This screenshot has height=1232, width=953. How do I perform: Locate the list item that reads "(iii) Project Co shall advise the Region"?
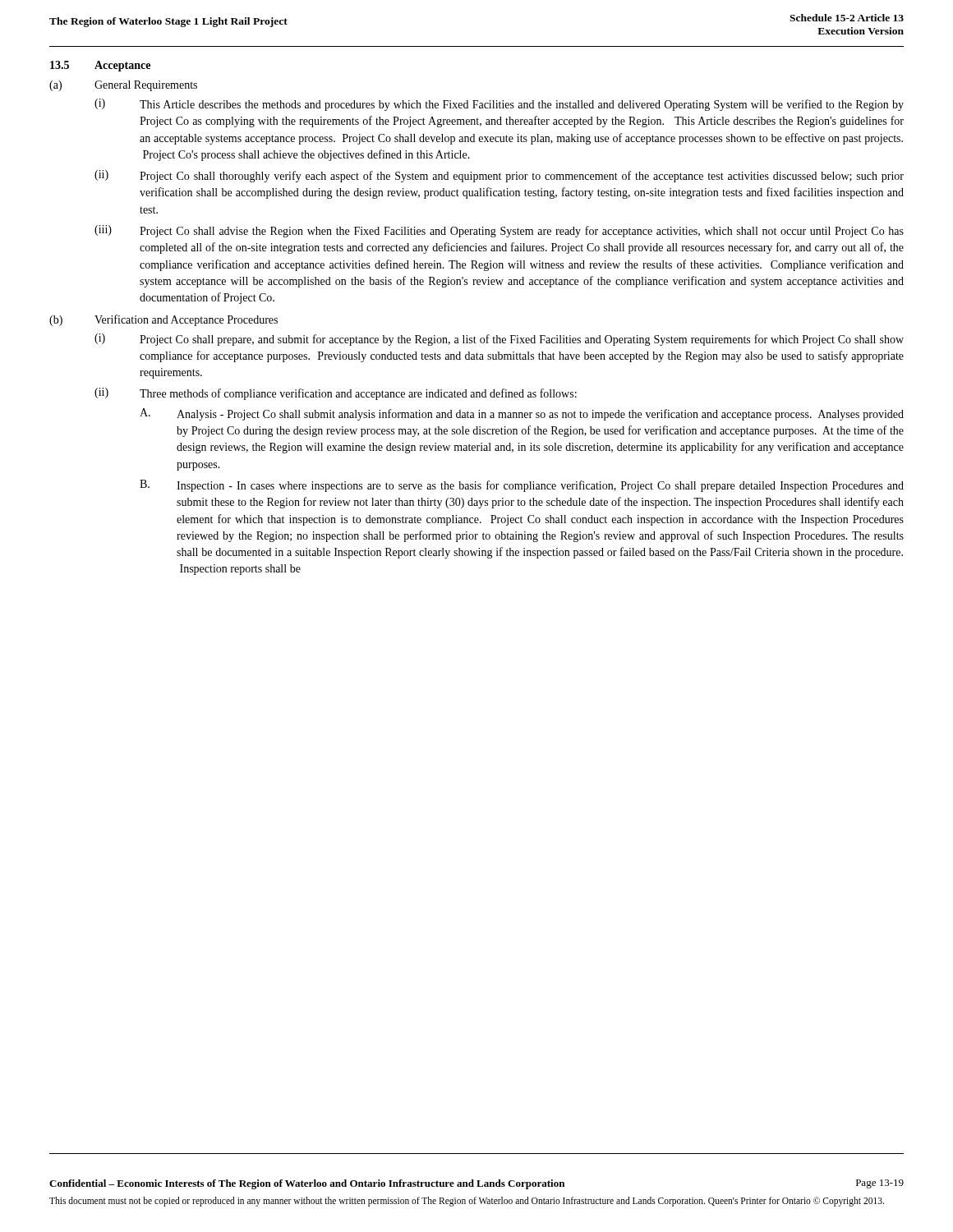tap(499, 265)
